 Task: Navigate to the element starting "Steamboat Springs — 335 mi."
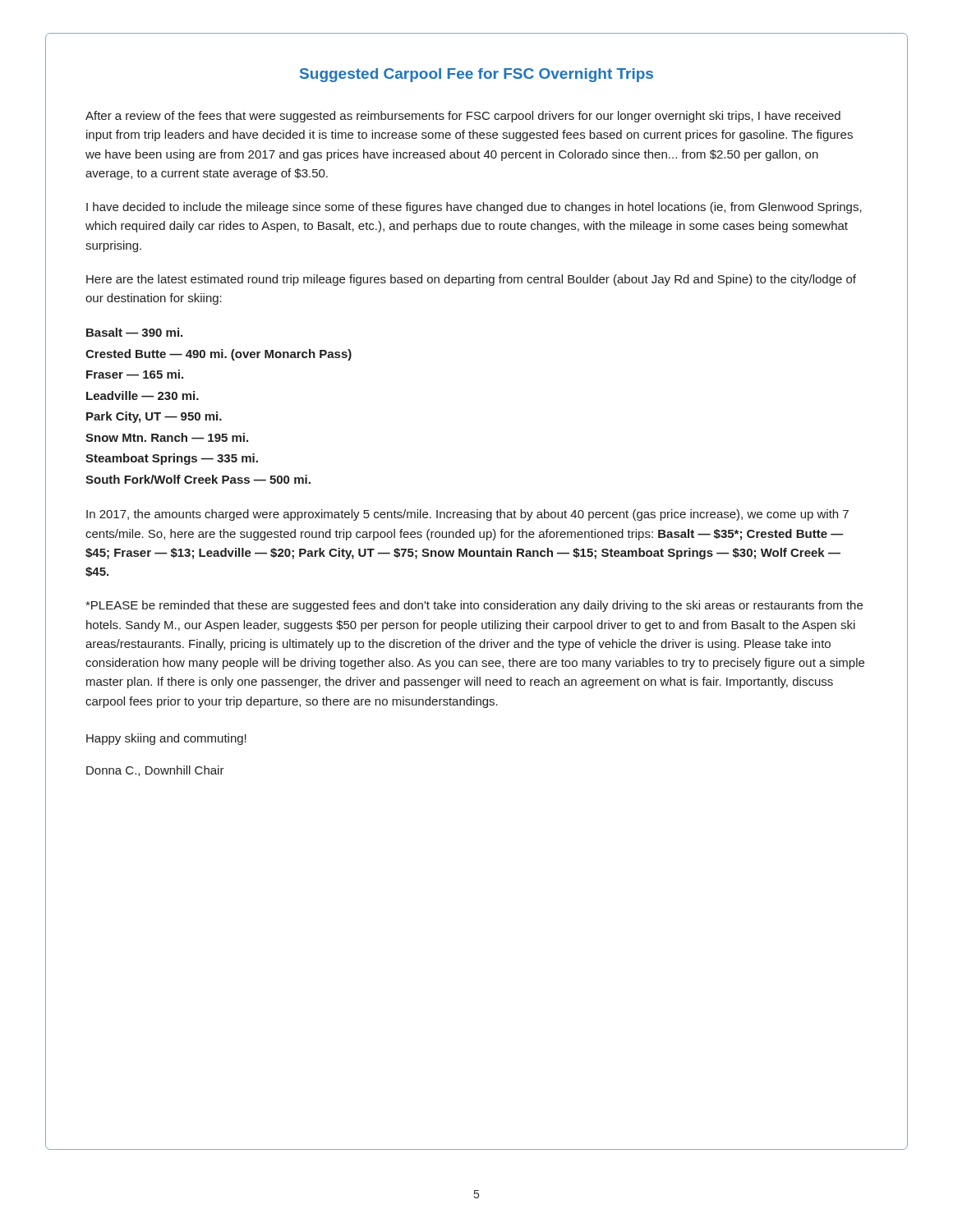coord(172,458)
